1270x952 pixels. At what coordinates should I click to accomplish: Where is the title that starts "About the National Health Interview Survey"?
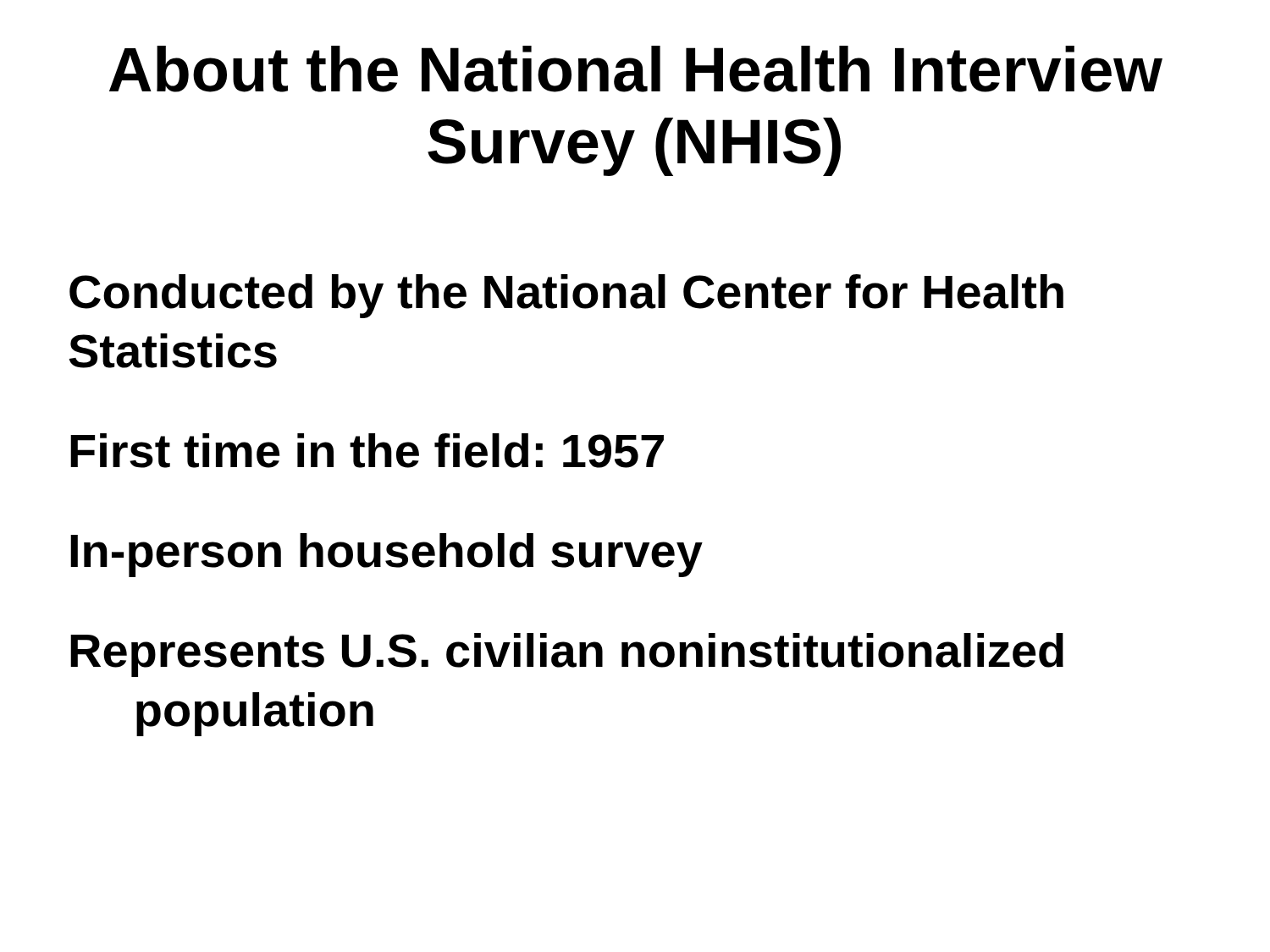click(635, 106)
